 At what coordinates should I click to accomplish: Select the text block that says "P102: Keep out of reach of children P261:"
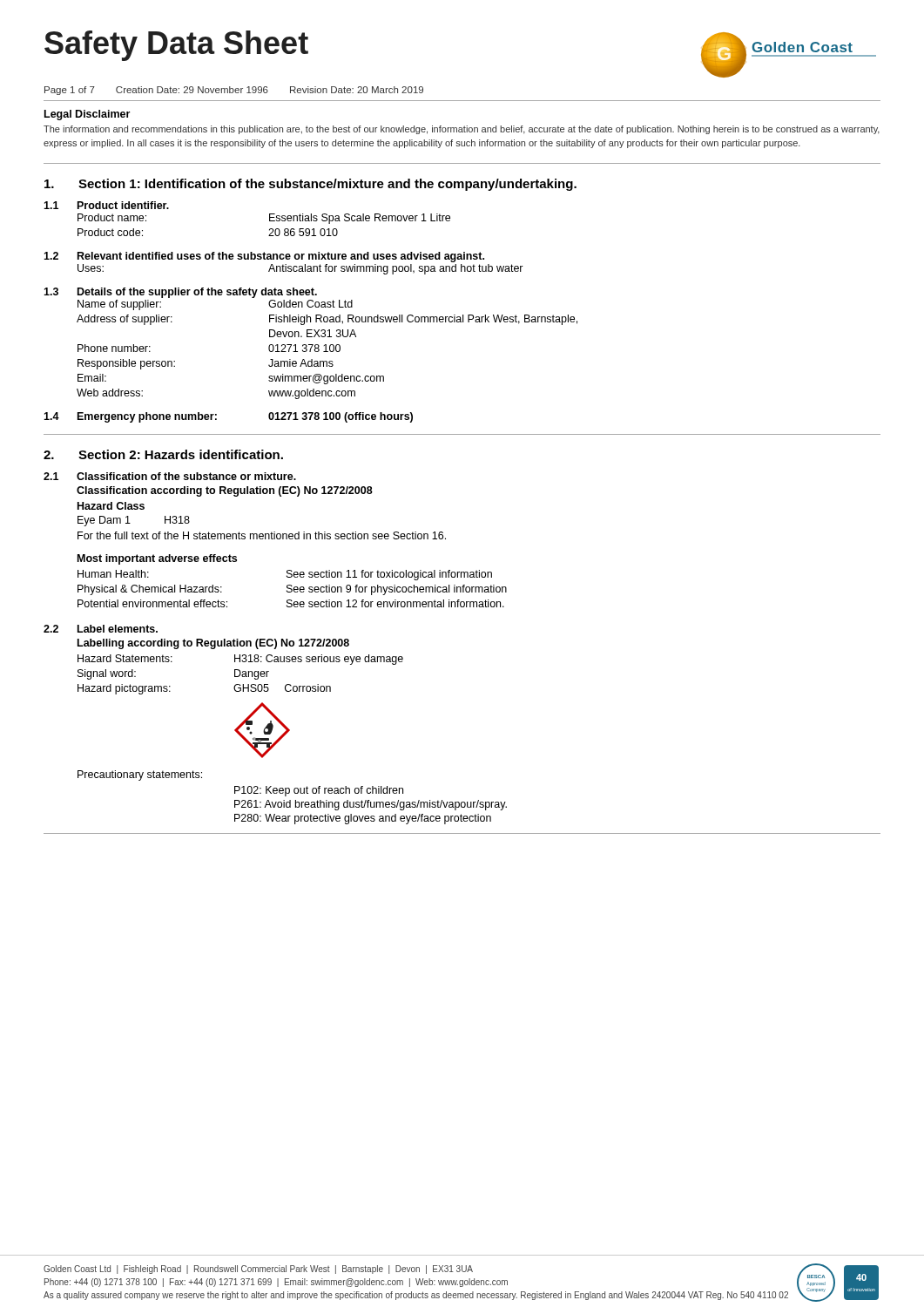319,791
